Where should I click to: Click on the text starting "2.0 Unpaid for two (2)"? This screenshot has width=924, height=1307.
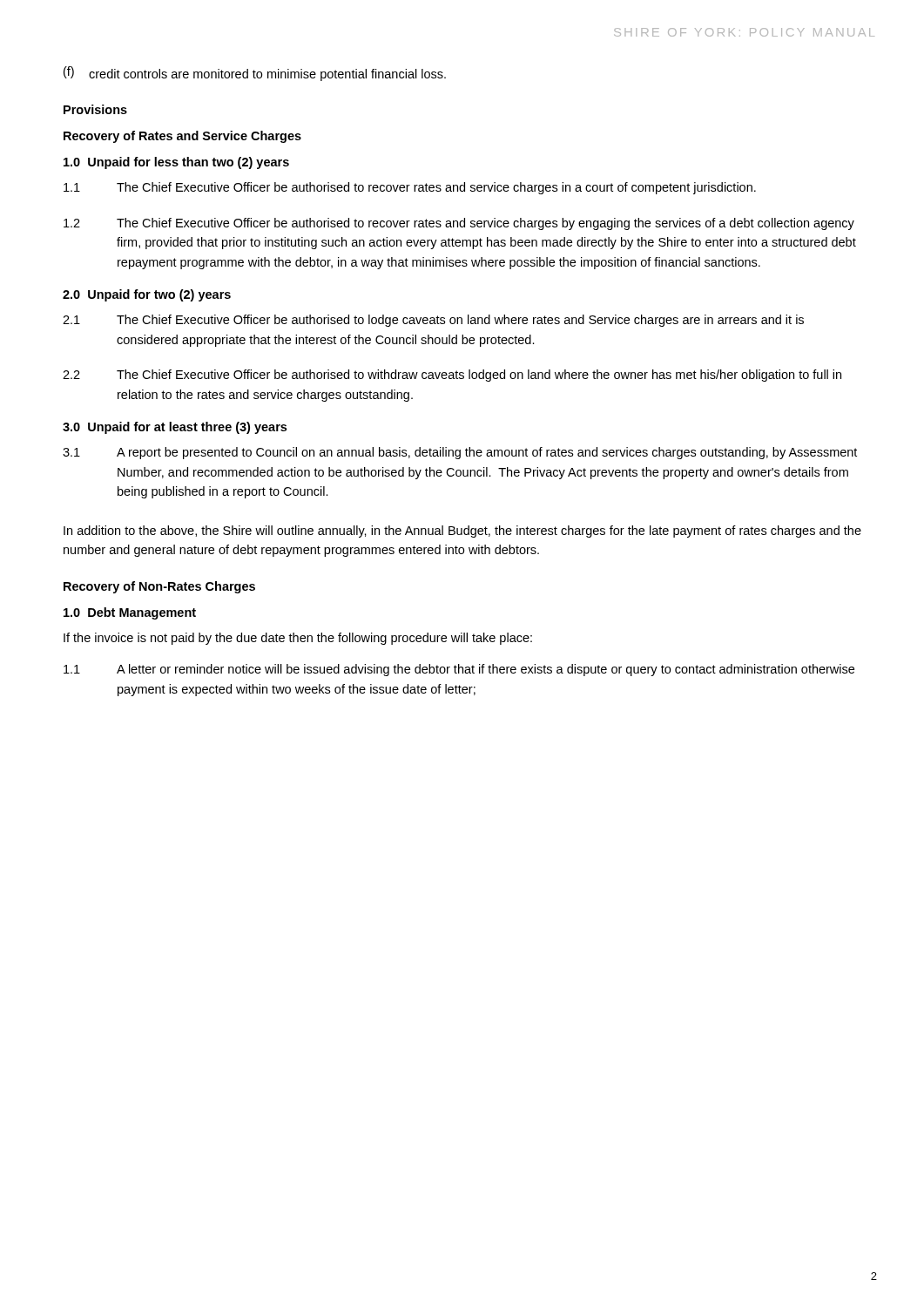pos(147,295)
